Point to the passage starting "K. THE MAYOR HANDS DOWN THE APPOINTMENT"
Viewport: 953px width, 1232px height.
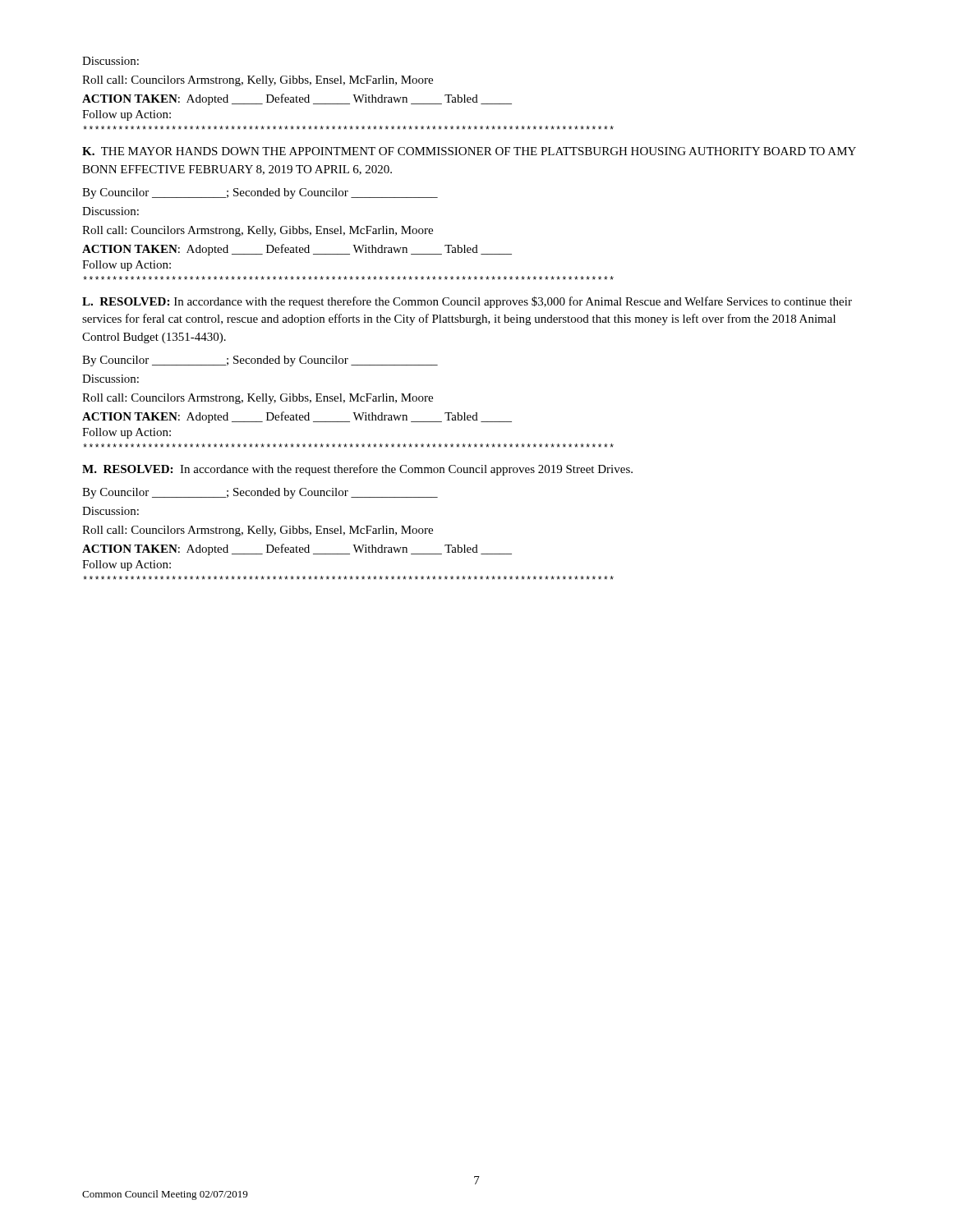[469, 160]
